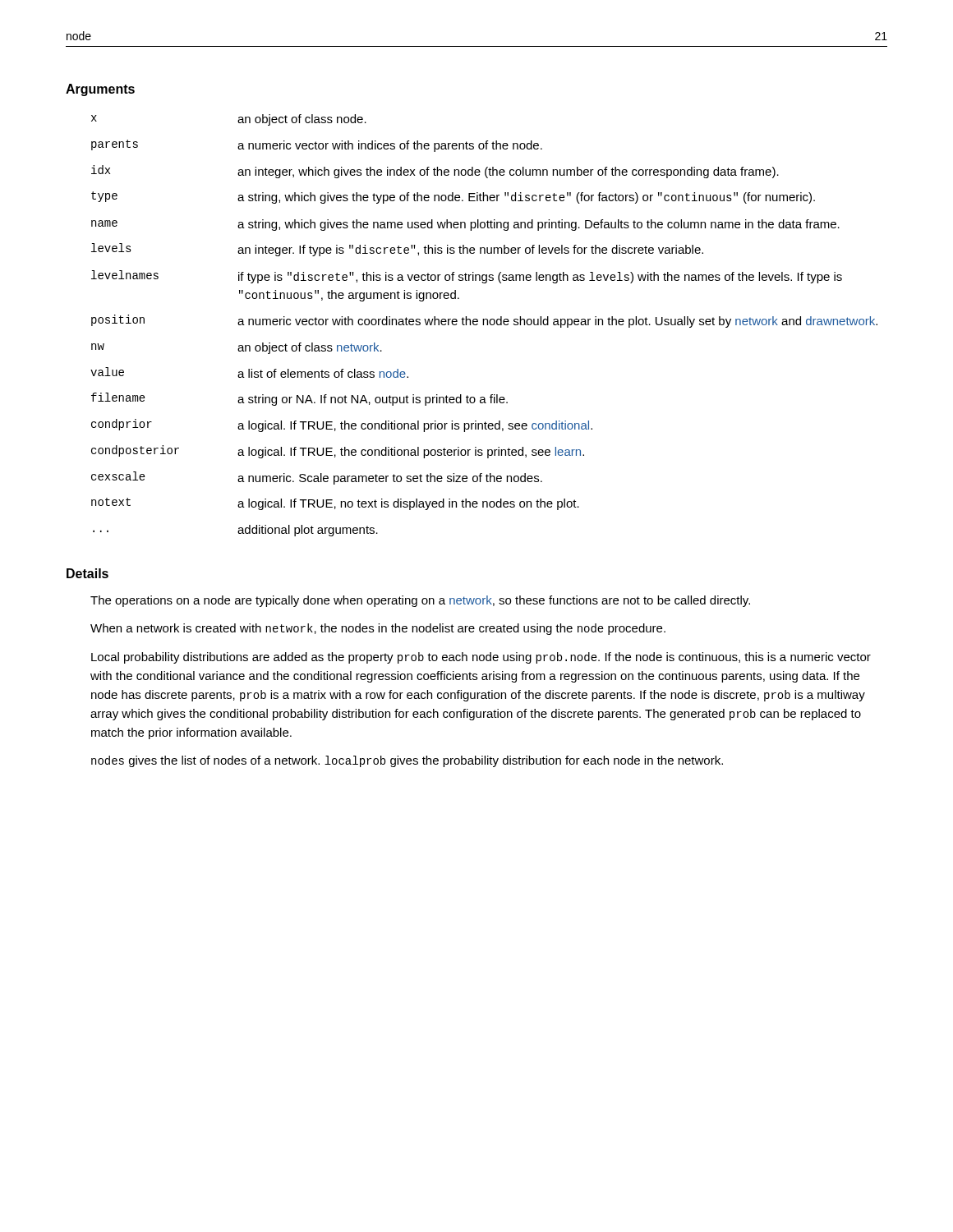Select the passage starting "When a network is"
The image size is (953, 1232).
489,629
